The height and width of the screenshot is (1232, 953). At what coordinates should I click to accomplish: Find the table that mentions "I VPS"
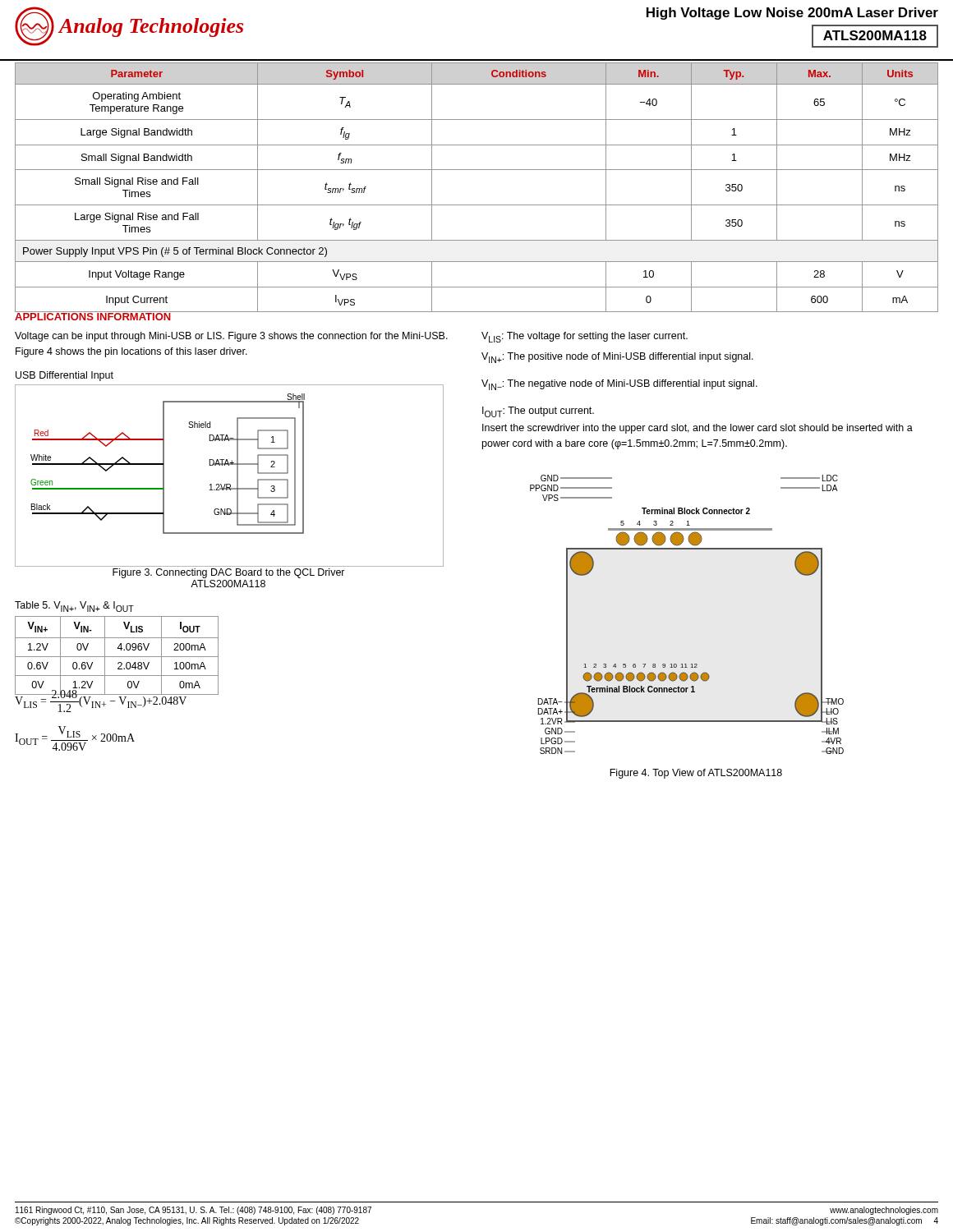click(x=476, y=187)
